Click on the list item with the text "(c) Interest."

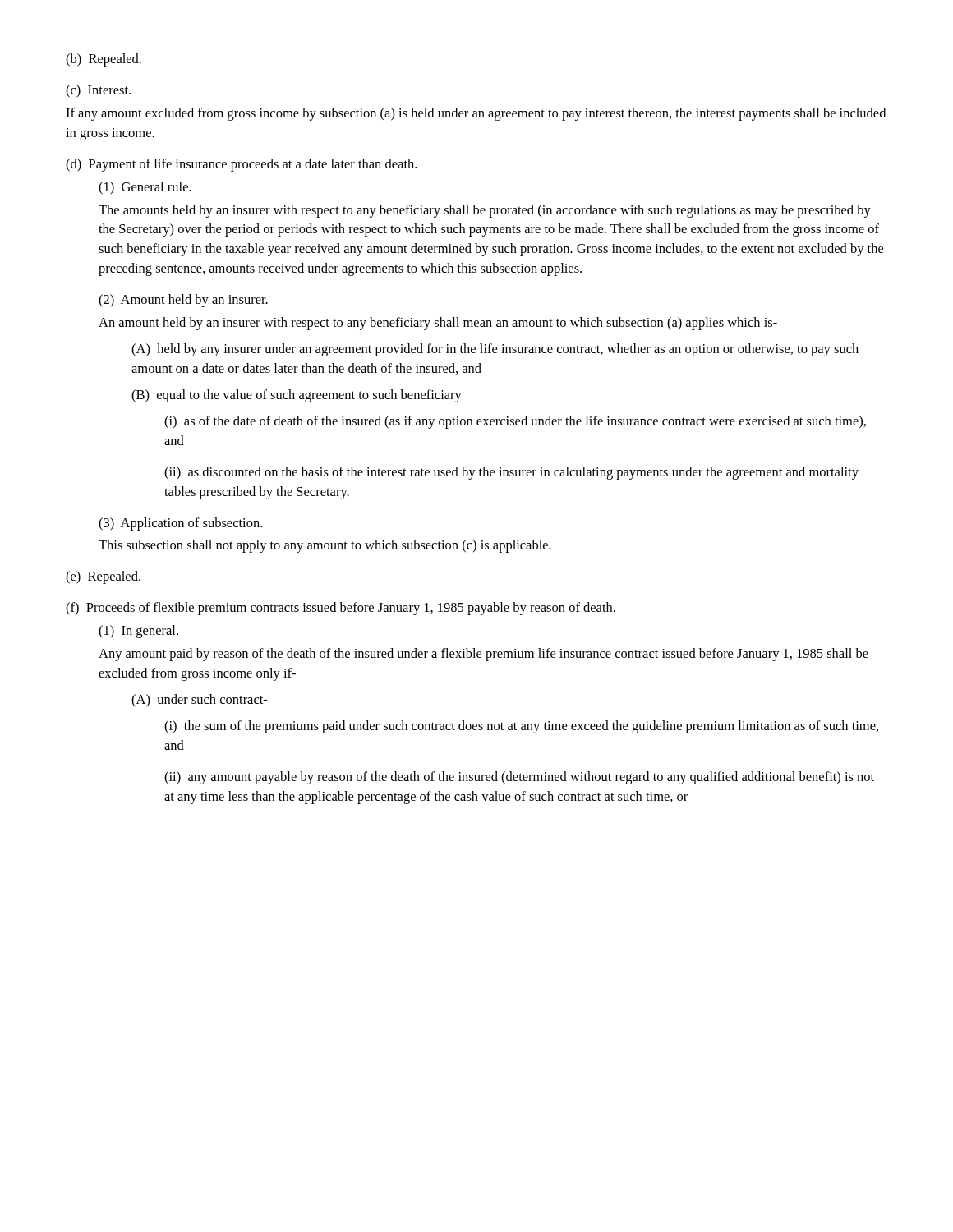(98, 91)
